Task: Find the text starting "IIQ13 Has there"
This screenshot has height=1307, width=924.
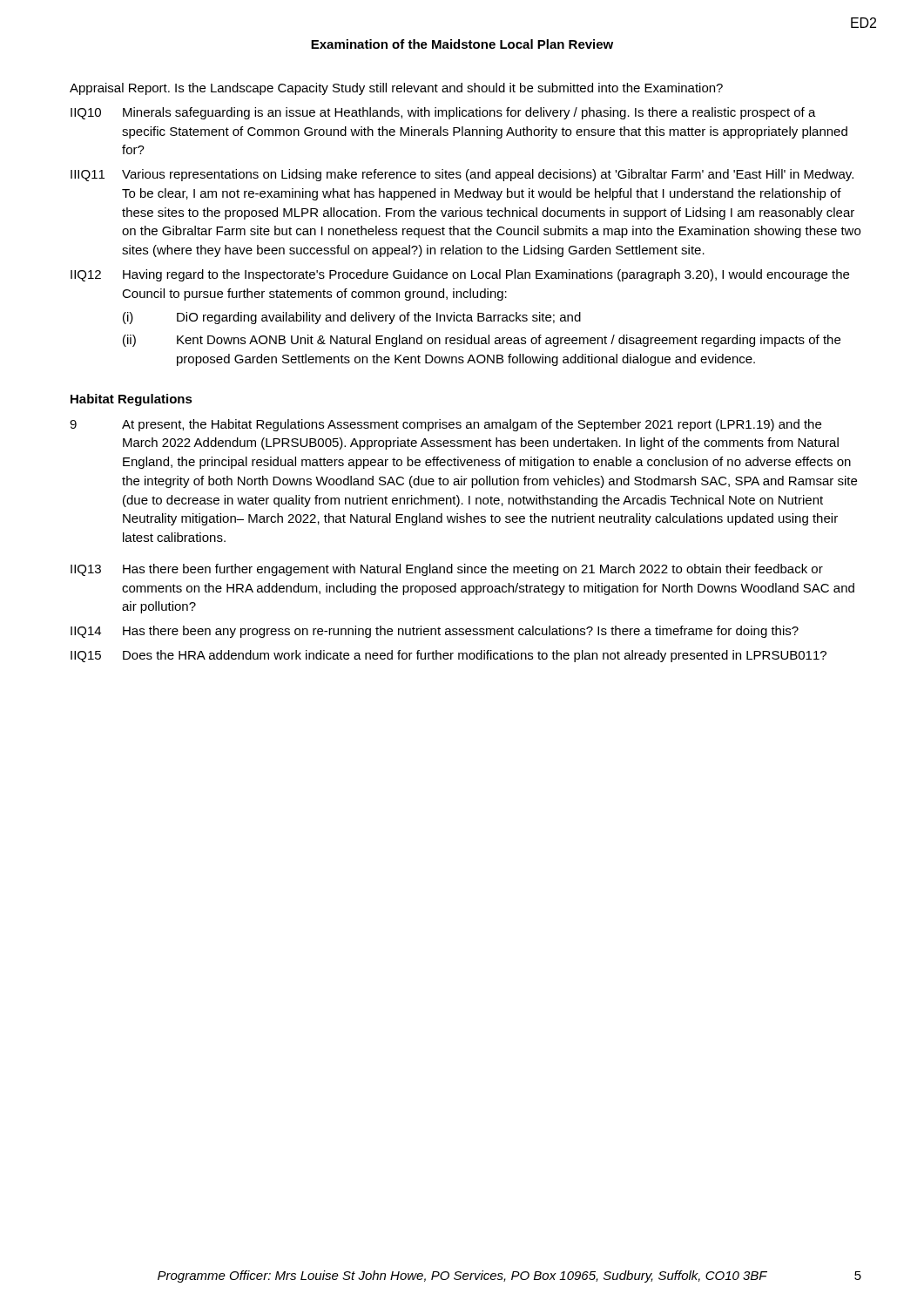Action: click(x=465, y=588)
